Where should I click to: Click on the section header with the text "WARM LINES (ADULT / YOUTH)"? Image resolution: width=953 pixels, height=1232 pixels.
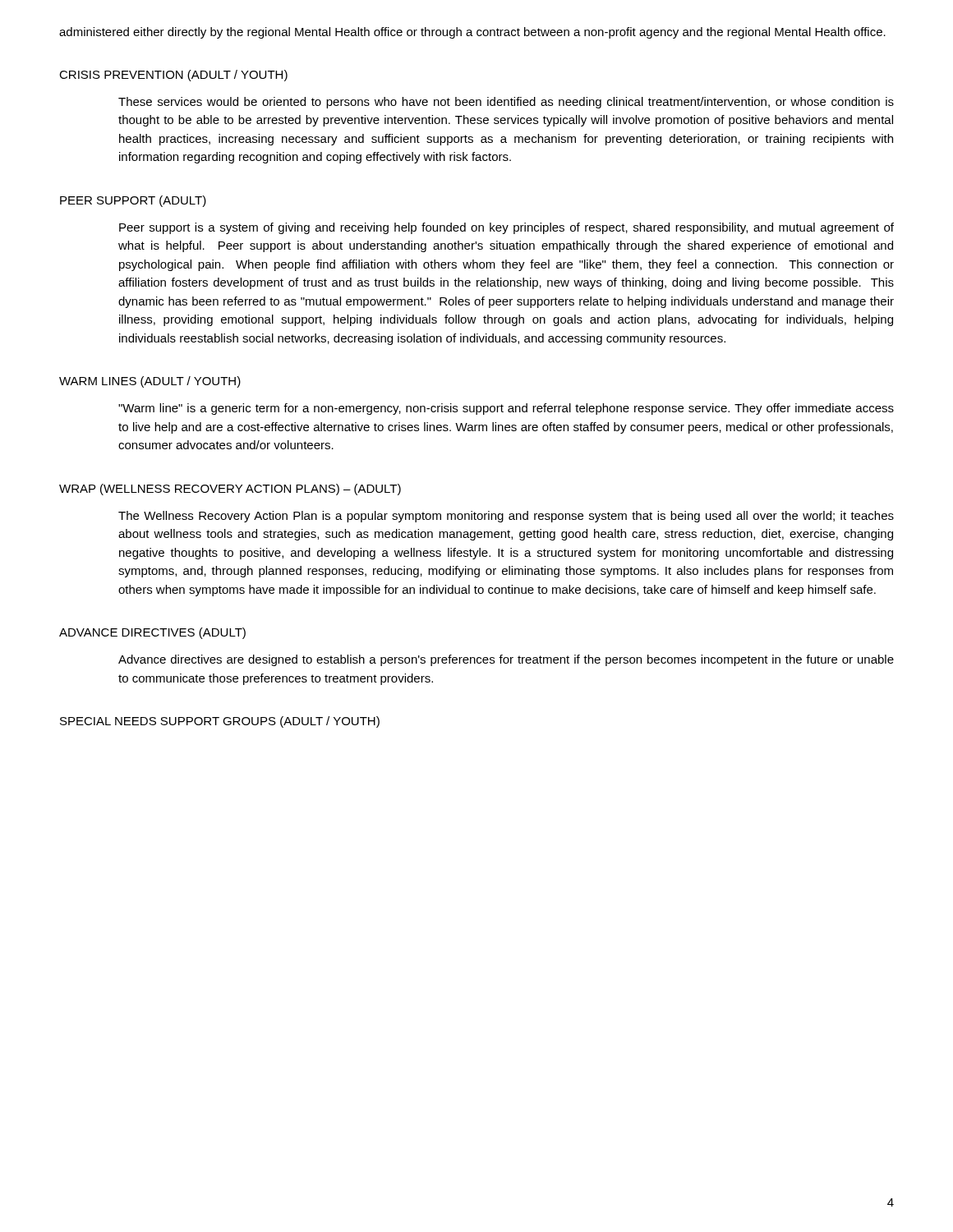[x=150, y=381]
